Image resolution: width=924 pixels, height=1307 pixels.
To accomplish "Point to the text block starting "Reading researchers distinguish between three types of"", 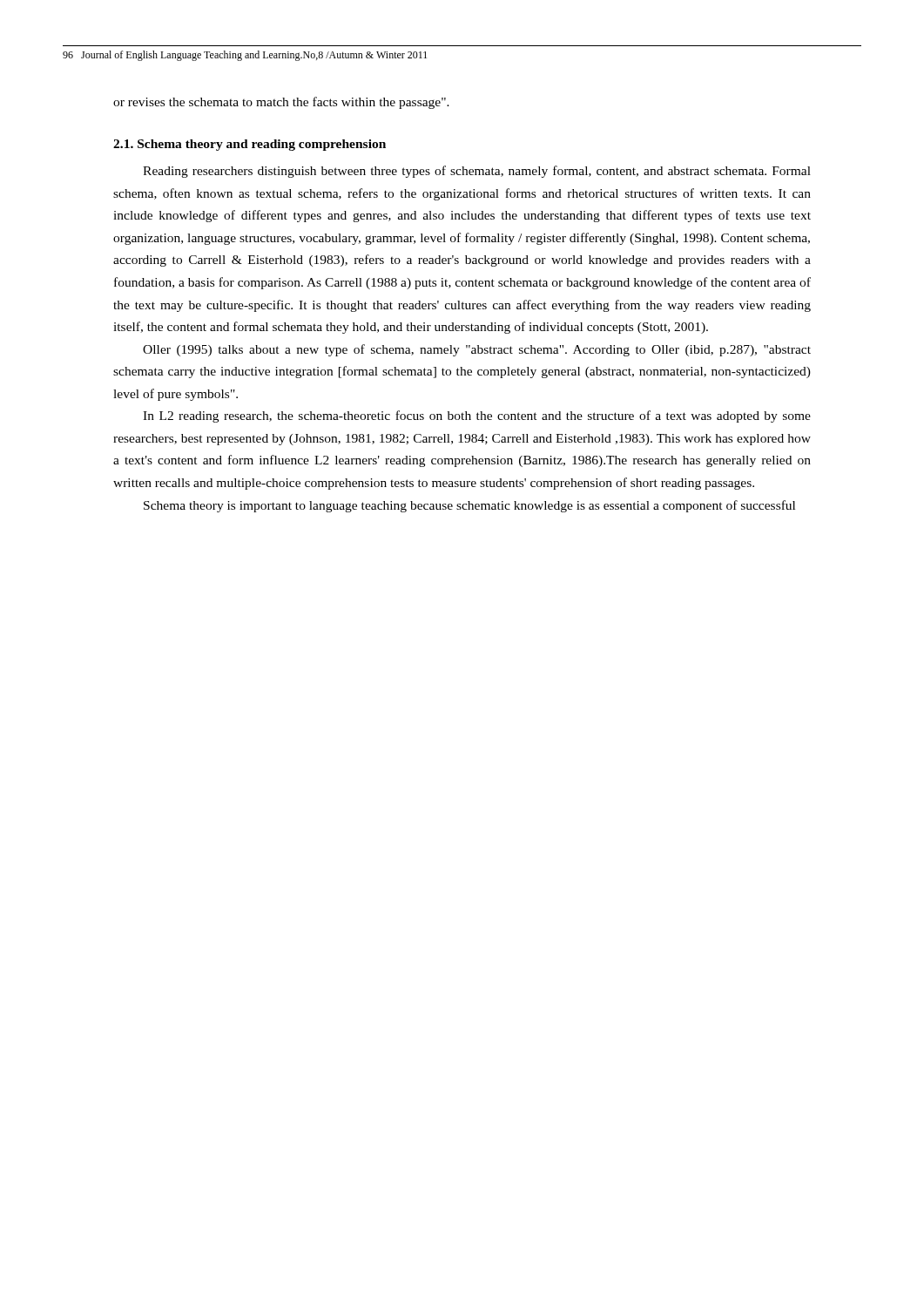I will tap(462, 249).
